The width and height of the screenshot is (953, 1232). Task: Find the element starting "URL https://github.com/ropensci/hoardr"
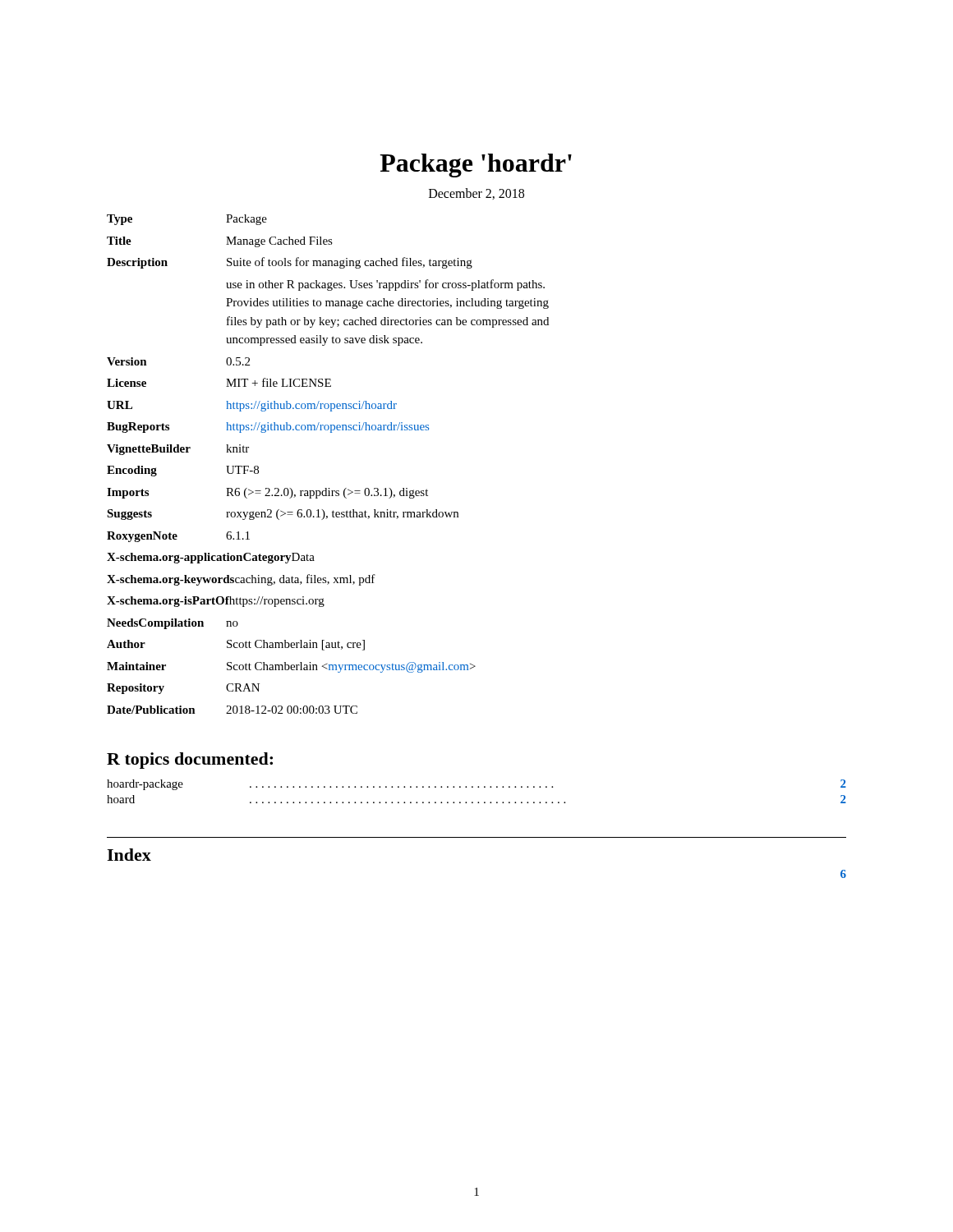click(x=252, y=406)
